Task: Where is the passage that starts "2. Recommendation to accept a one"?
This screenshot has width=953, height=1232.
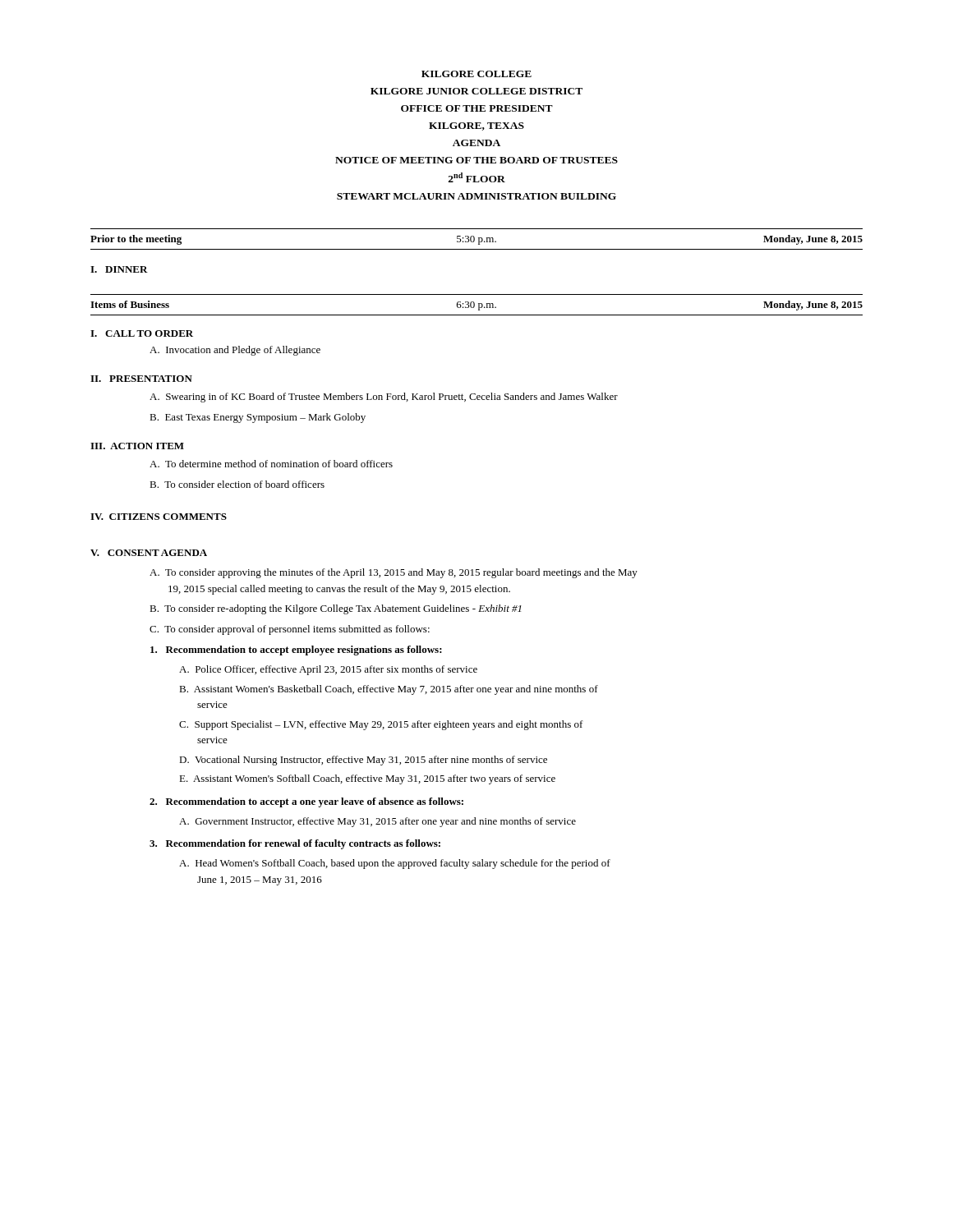Action: pyautogui.click(x=307, y=801)
